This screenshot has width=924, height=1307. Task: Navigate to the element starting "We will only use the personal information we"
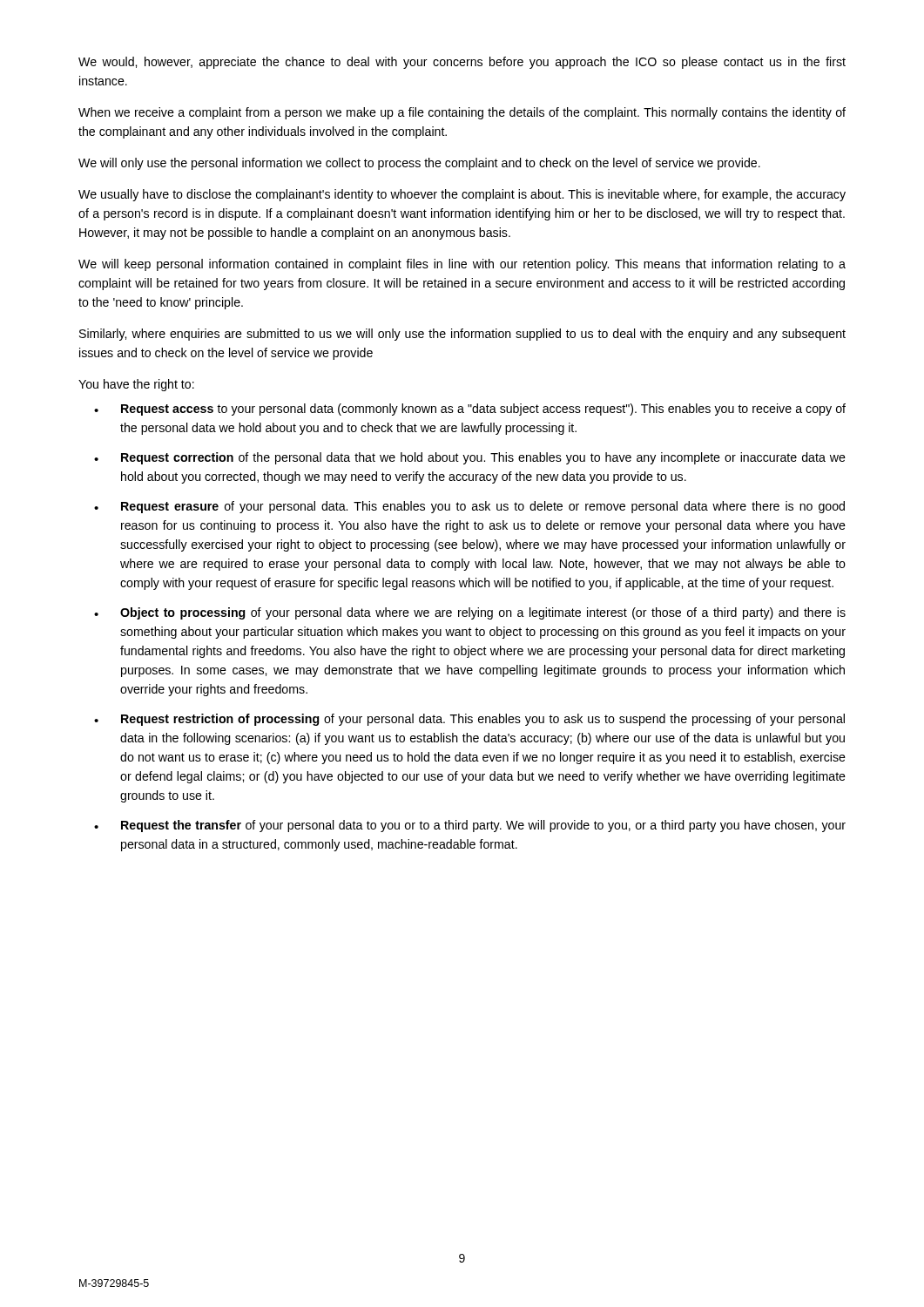[x=420, y=163]
